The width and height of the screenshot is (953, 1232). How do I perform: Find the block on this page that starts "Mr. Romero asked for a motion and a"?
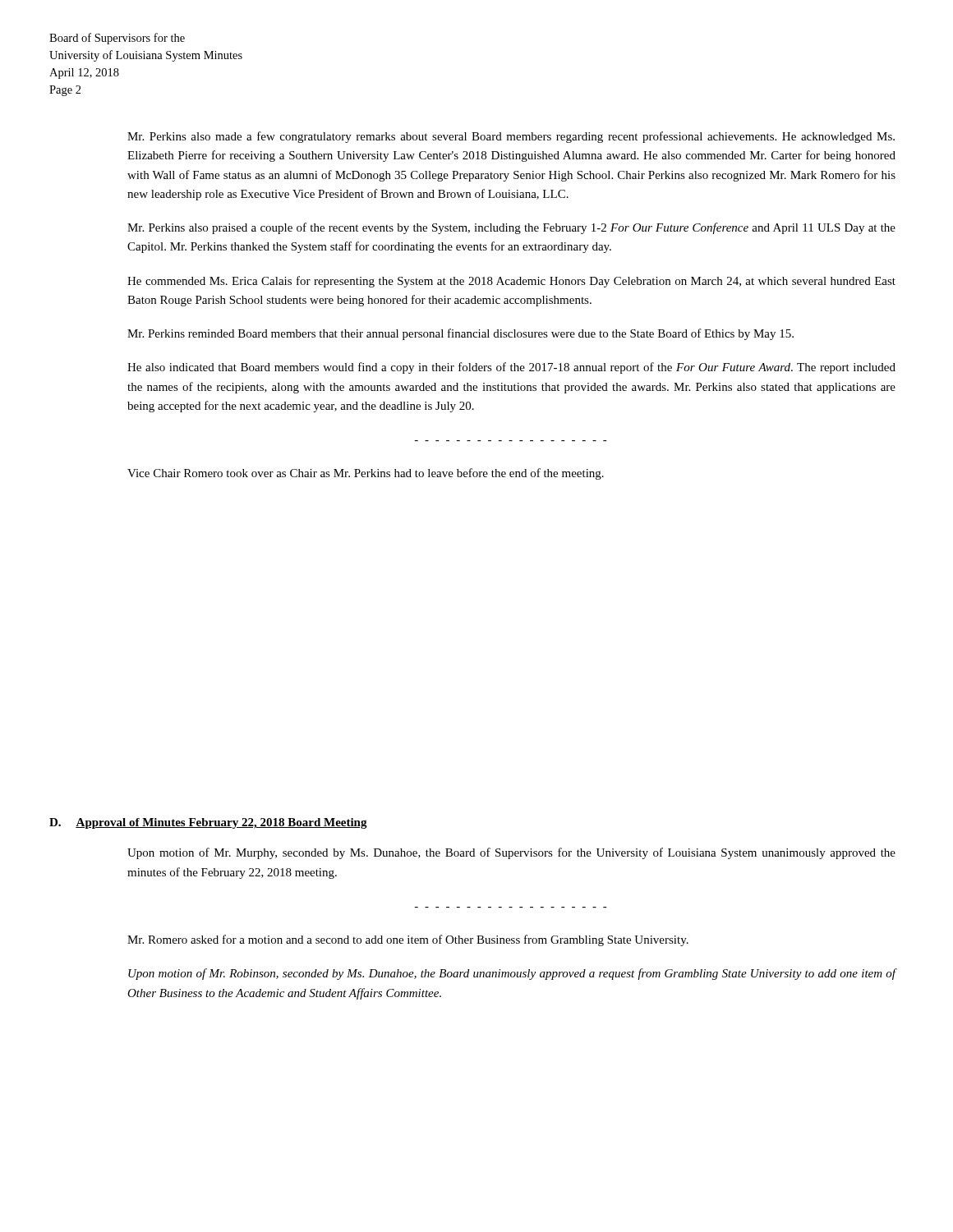click(x=408, y=940)
